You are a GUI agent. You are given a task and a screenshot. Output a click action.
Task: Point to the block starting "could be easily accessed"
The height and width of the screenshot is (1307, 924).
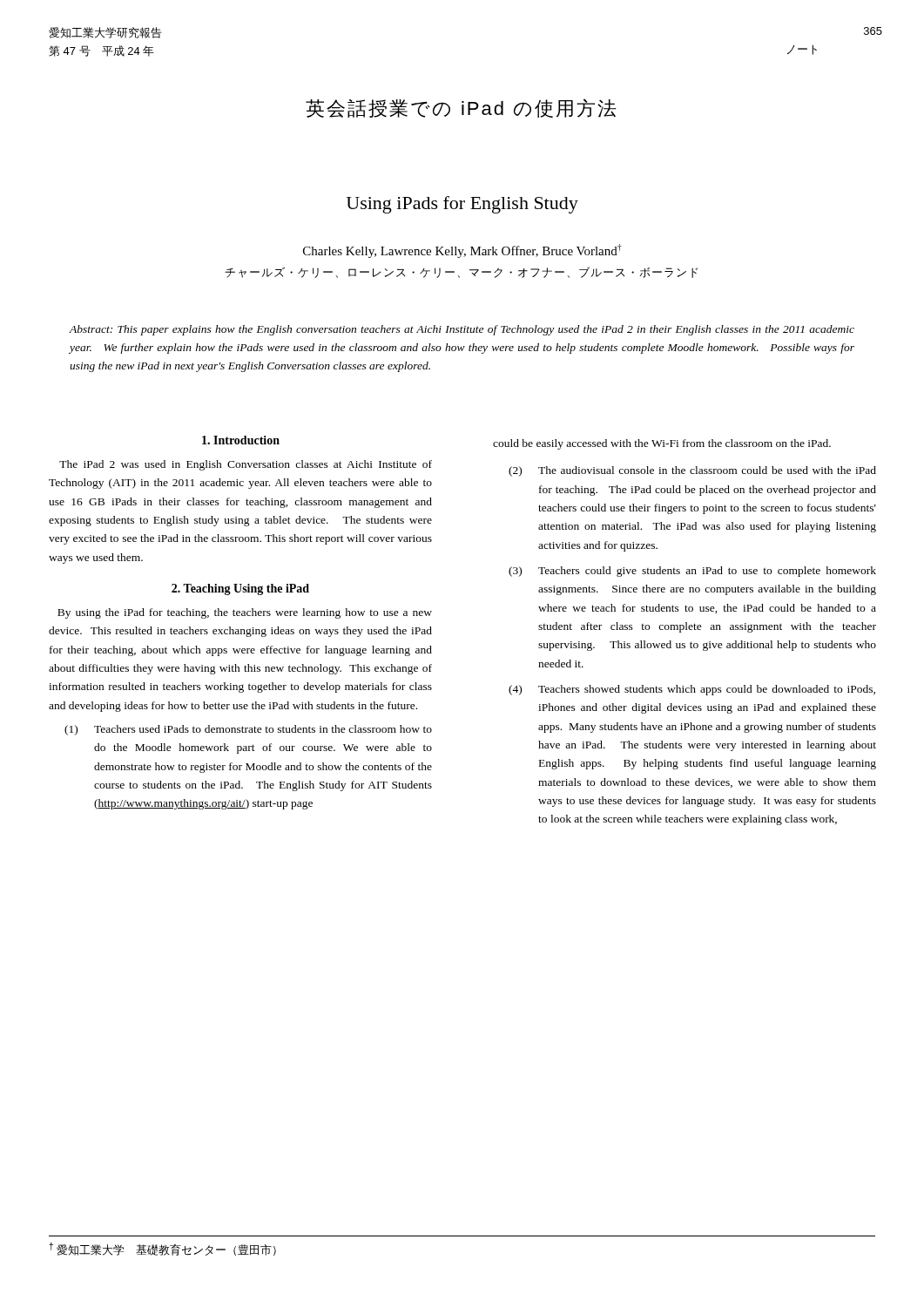click(x=685, y=443)
